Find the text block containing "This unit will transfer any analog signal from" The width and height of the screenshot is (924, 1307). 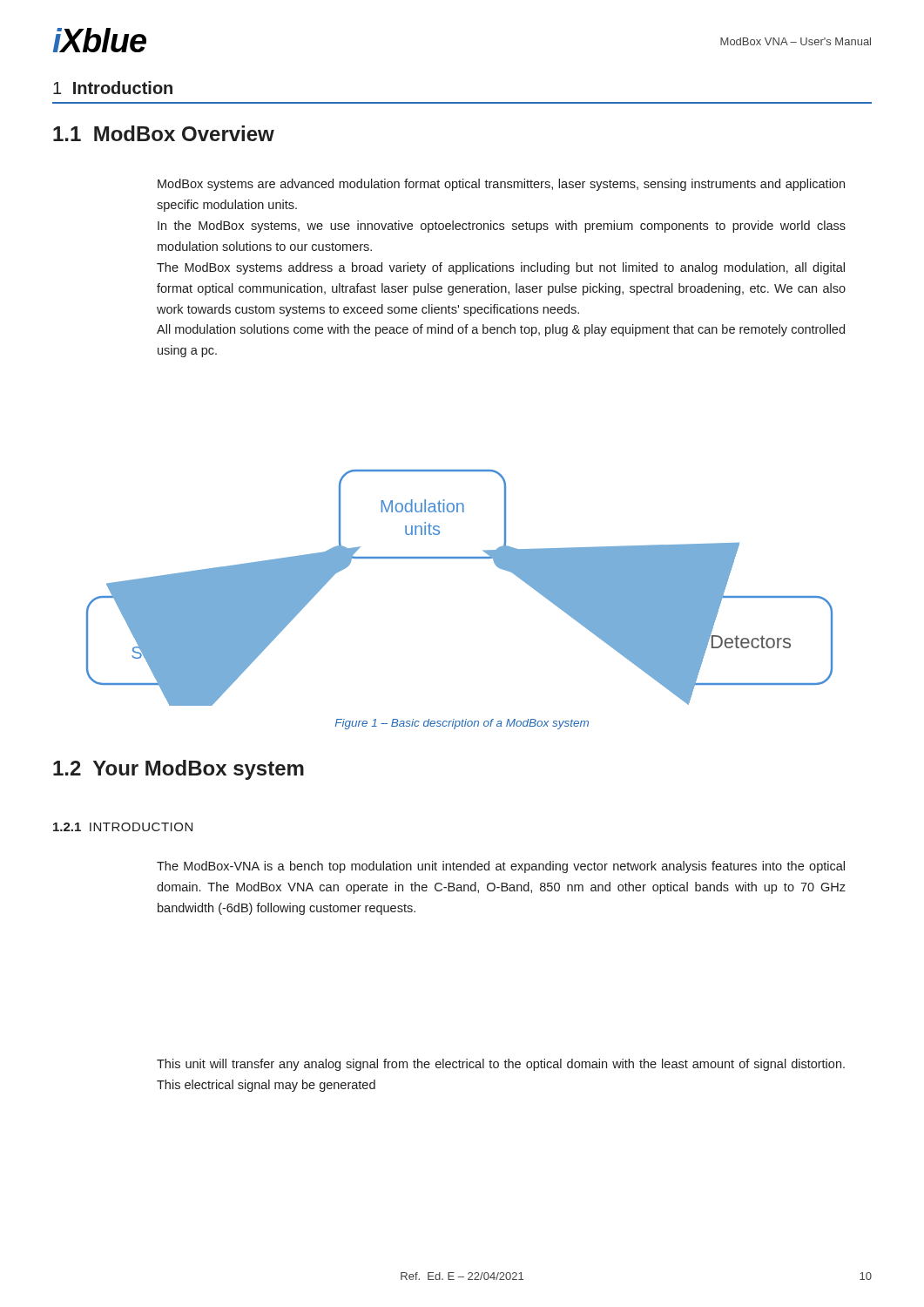click(x=501, y=1074)
